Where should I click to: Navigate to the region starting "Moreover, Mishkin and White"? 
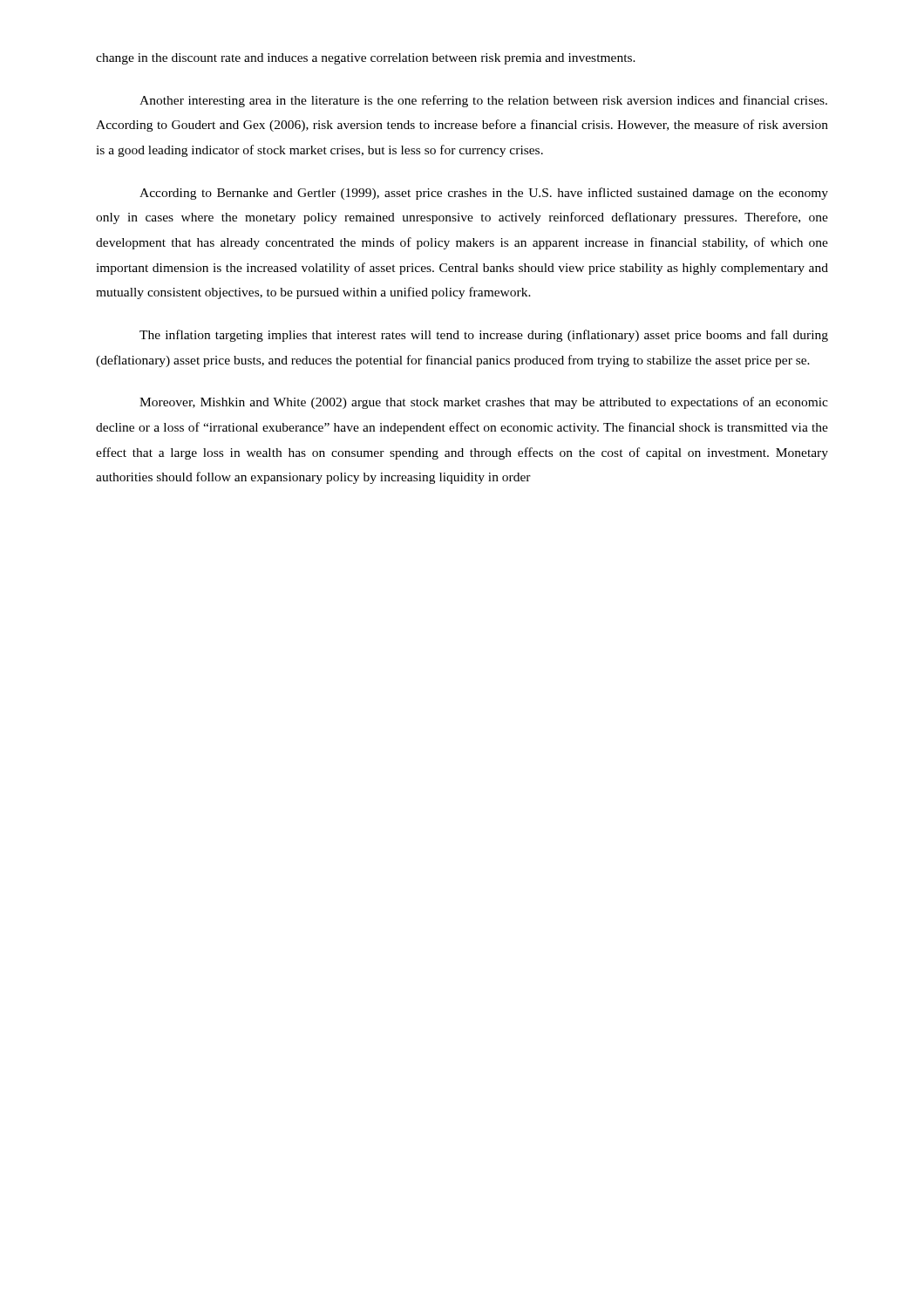click(x=462, y=439)
